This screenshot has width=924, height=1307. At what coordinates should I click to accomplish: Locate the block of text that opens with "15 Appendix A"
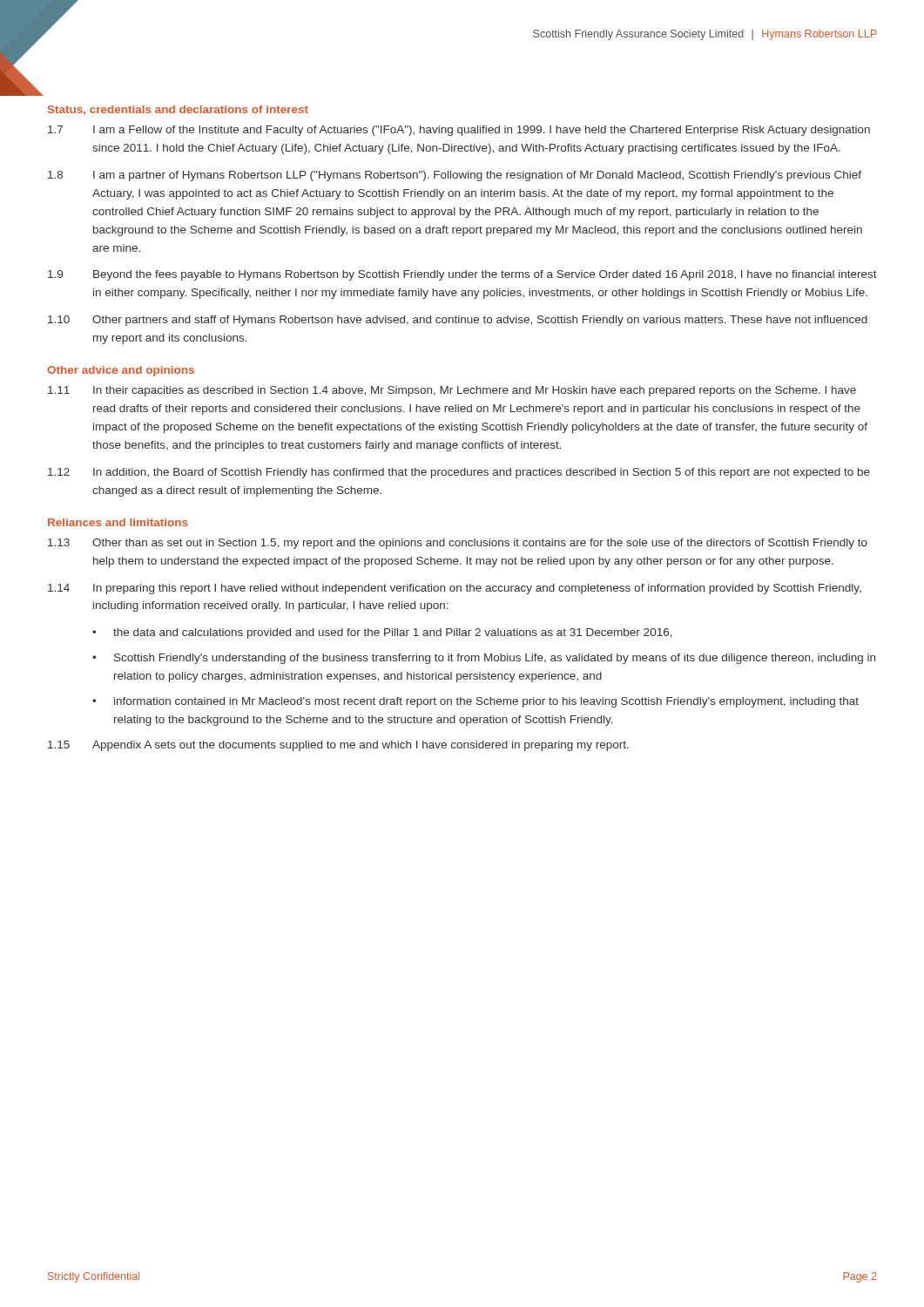(462, 745)
